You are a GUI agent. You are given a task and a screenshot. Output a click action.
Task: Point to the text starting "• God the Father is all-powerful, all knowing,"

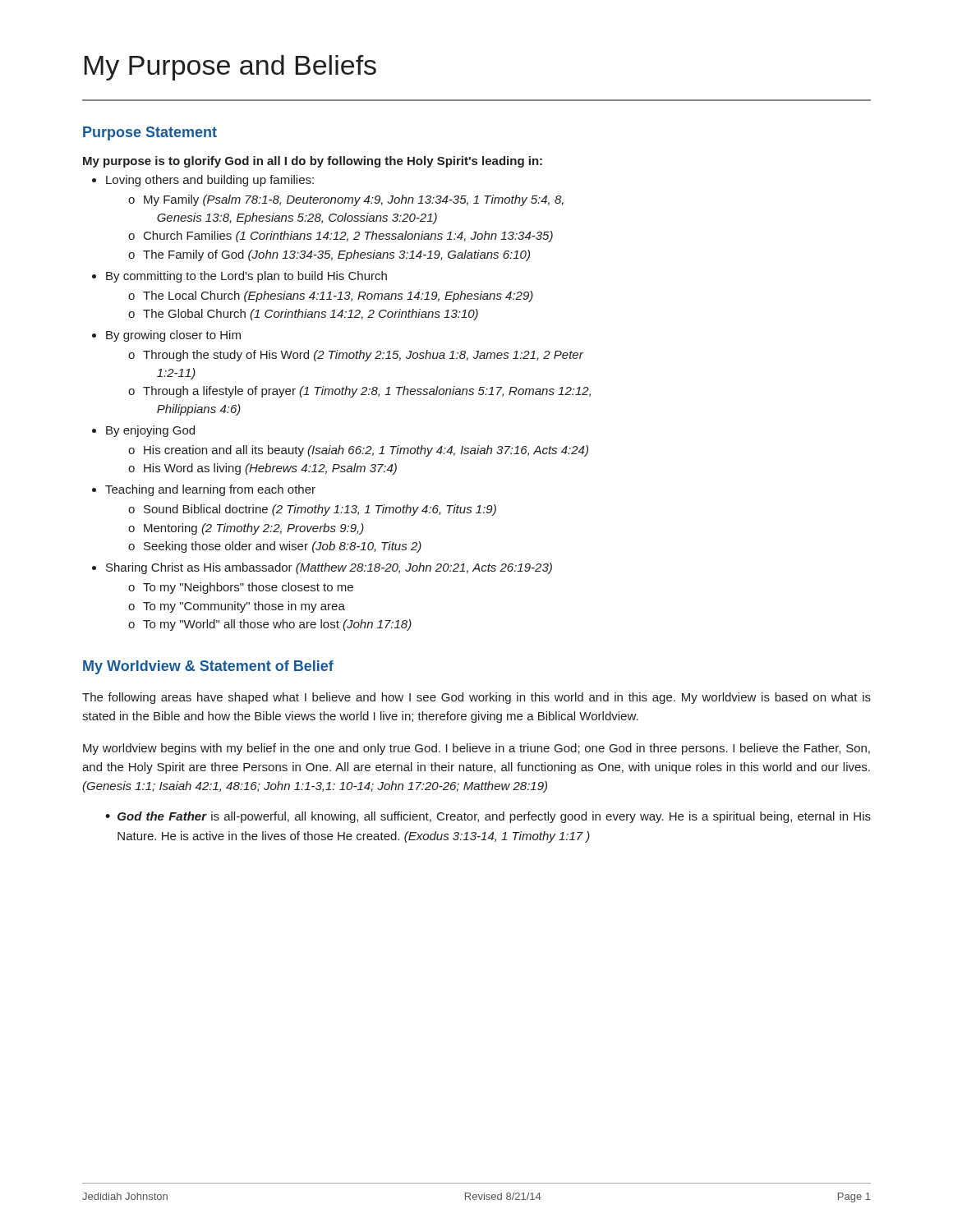click(x=488, y=826)
